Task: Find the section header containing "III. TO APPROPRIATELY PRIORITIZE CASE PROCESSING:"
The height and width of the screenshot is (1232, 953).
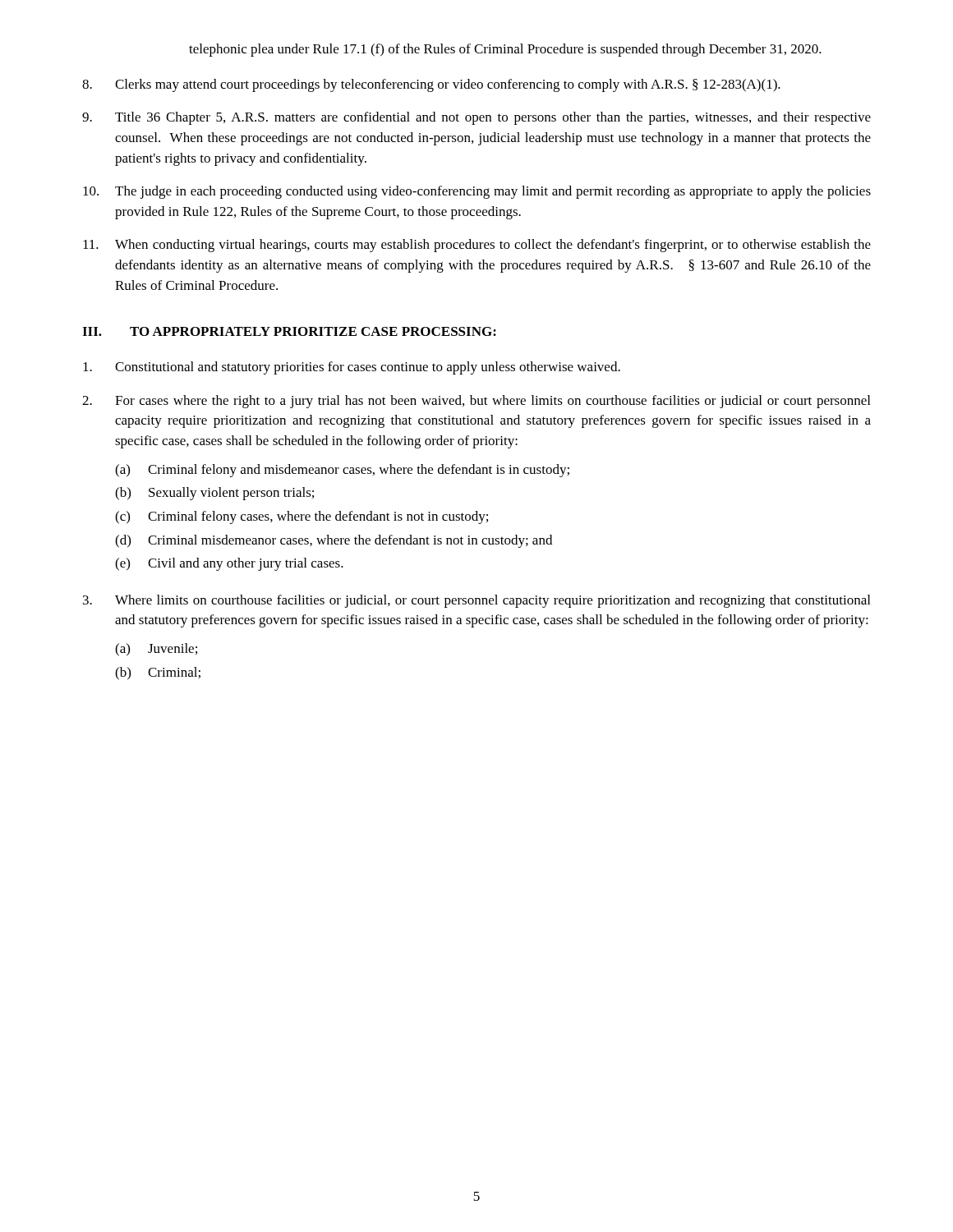Action: click(x=290, y=332)
